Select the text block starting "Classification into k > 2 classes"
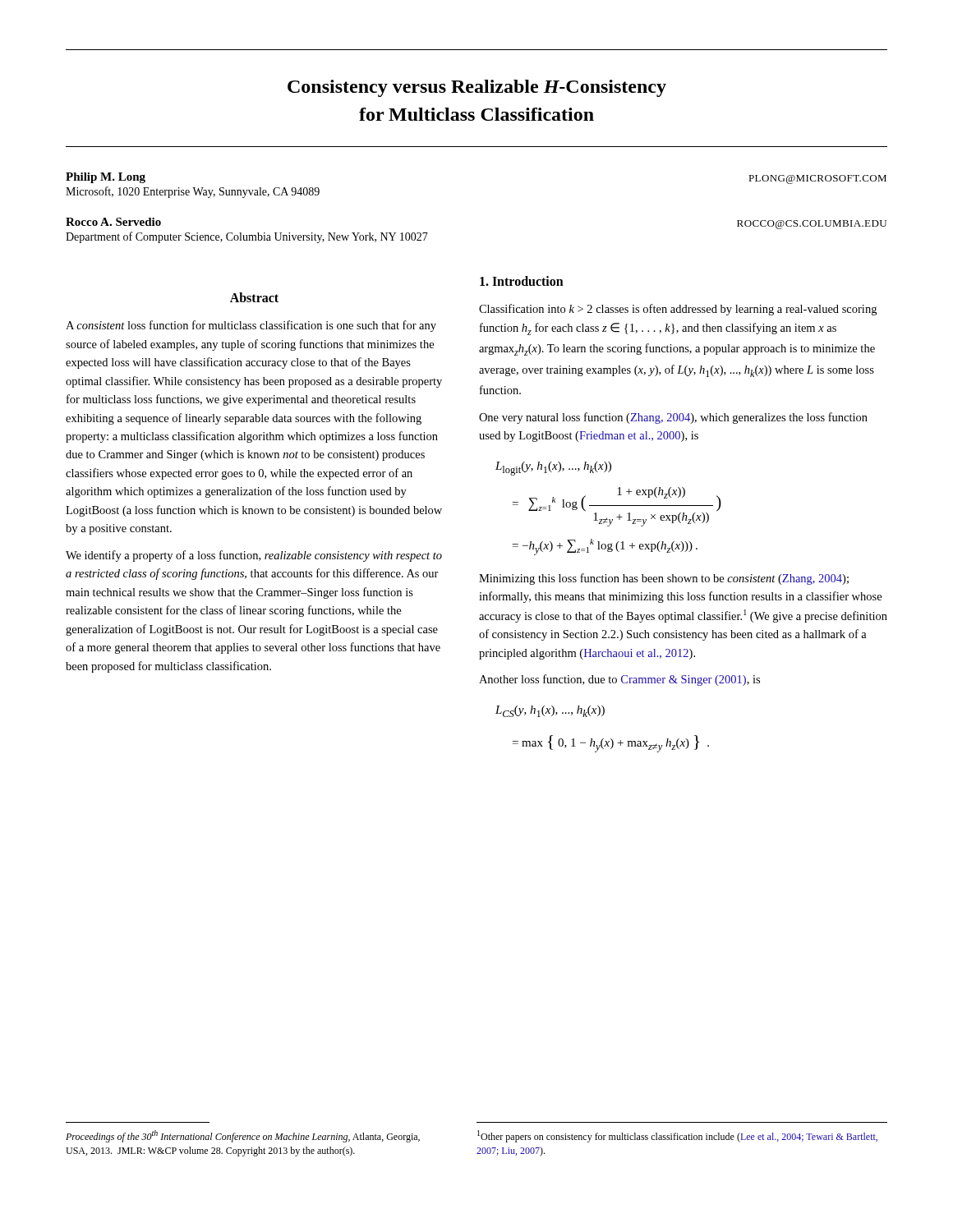 click(x=678, y=350)
